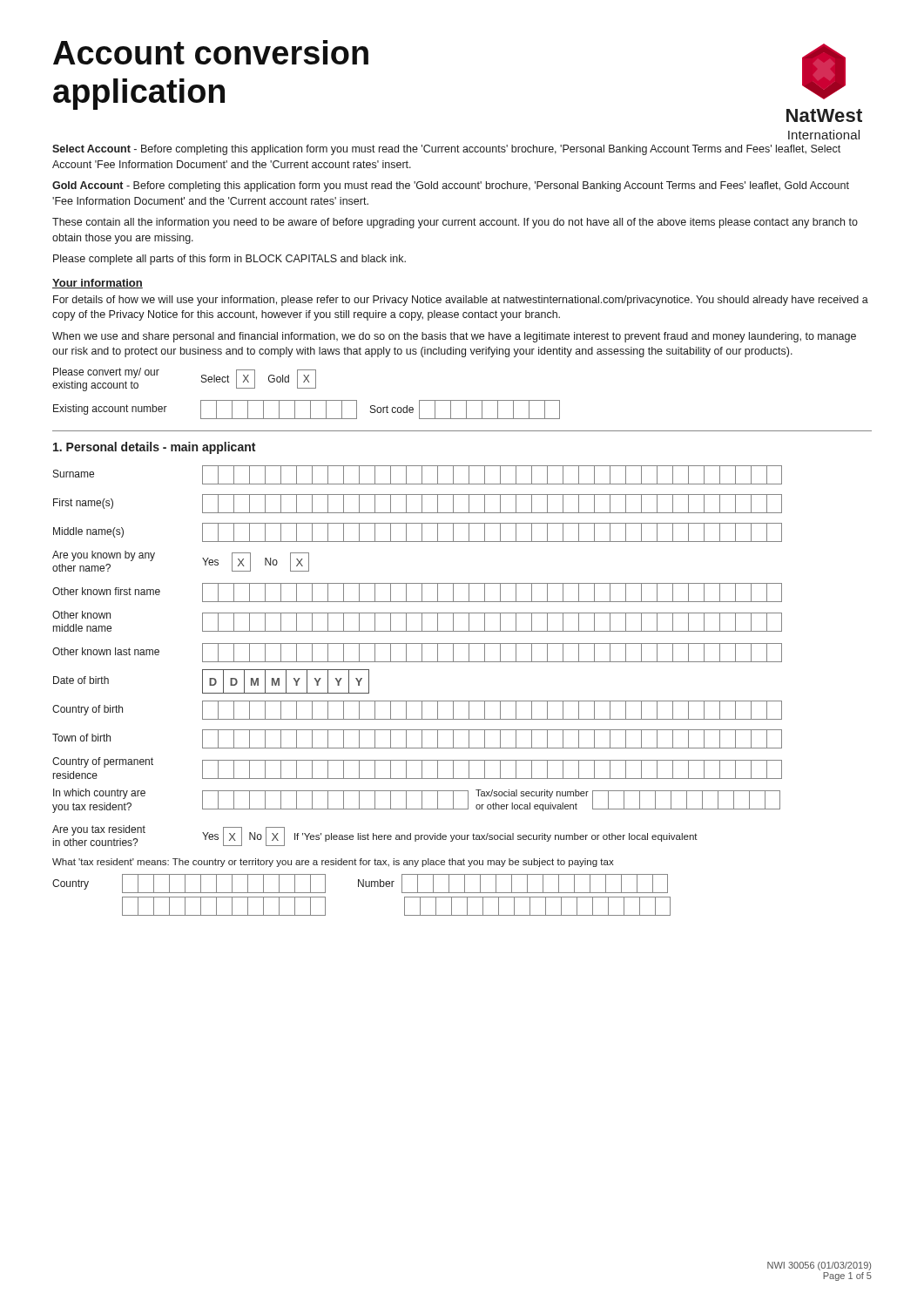This screenshot has height=1307, width=924.
Task: Locate the table with the text "Country Number"
Action: (462, 895)
